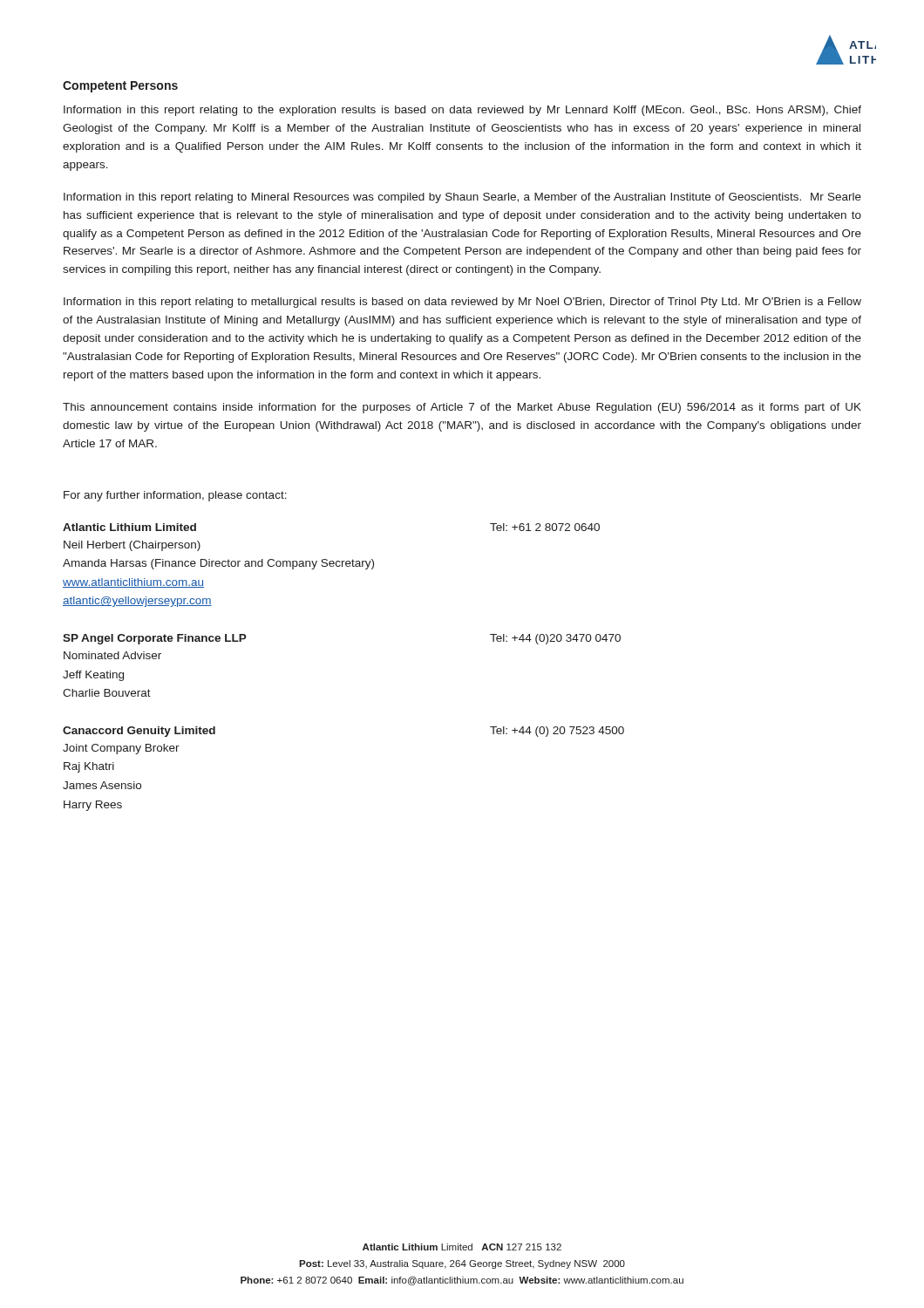The width and height of the screenshot is (924, 1308).
Task: Find the block on this page that starts "SP Angel Corporate Finance"
Action: [x=159, y=639]
